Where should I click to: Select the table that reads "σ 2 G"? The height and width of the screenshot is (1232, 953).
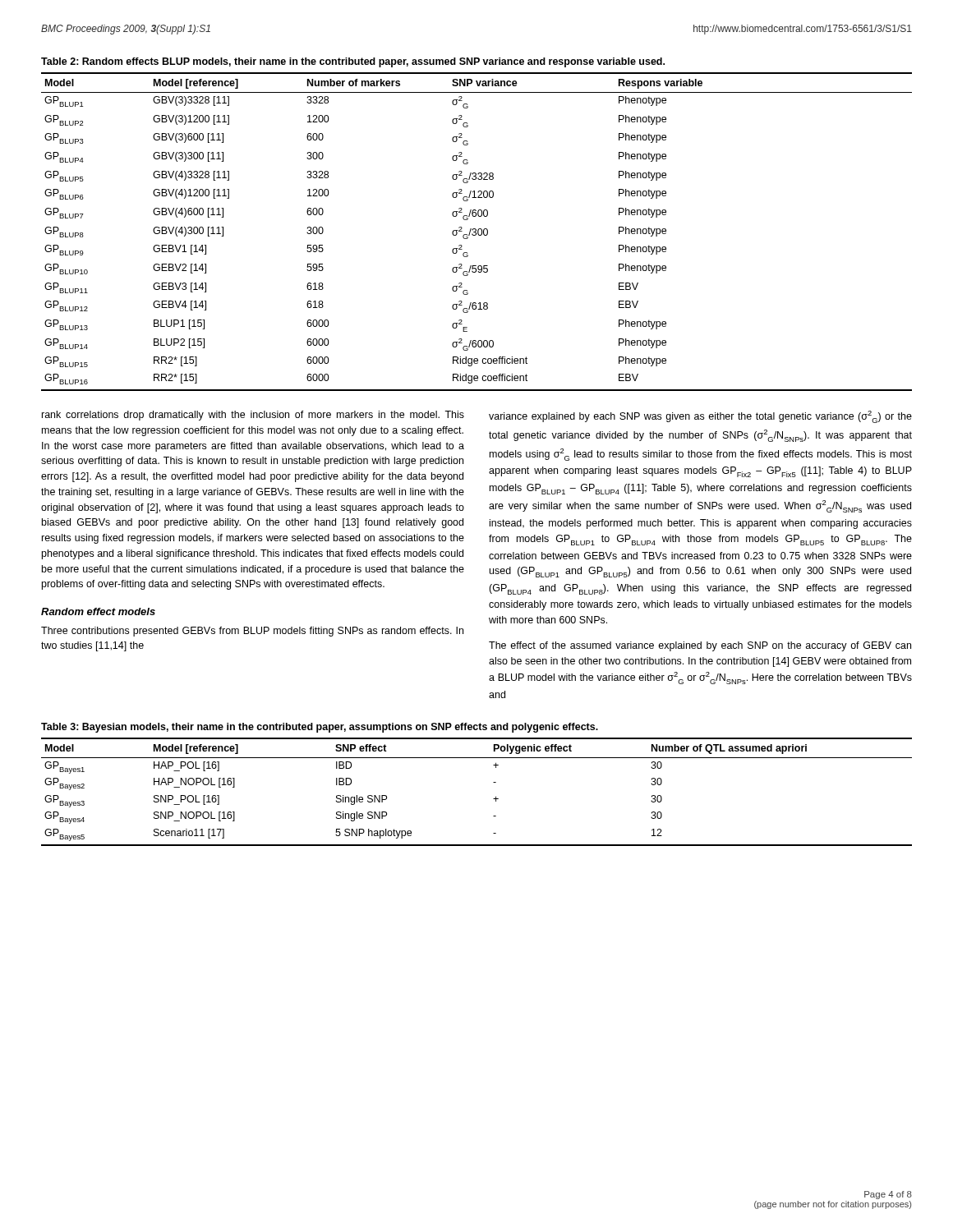pyautogui.click(x=476, y=232)
